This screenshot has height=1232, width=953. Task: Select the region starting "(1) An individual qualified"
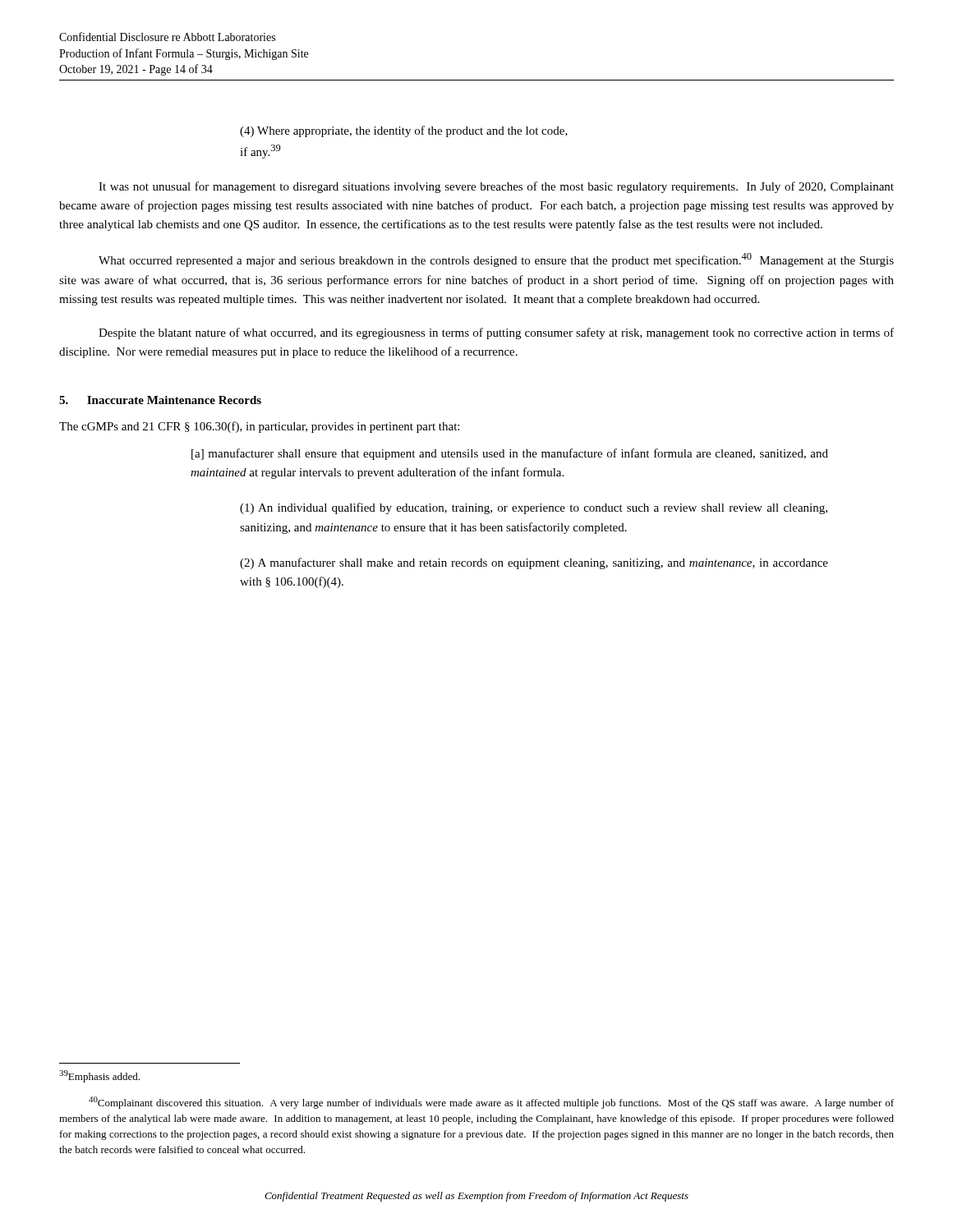(534, 517)
